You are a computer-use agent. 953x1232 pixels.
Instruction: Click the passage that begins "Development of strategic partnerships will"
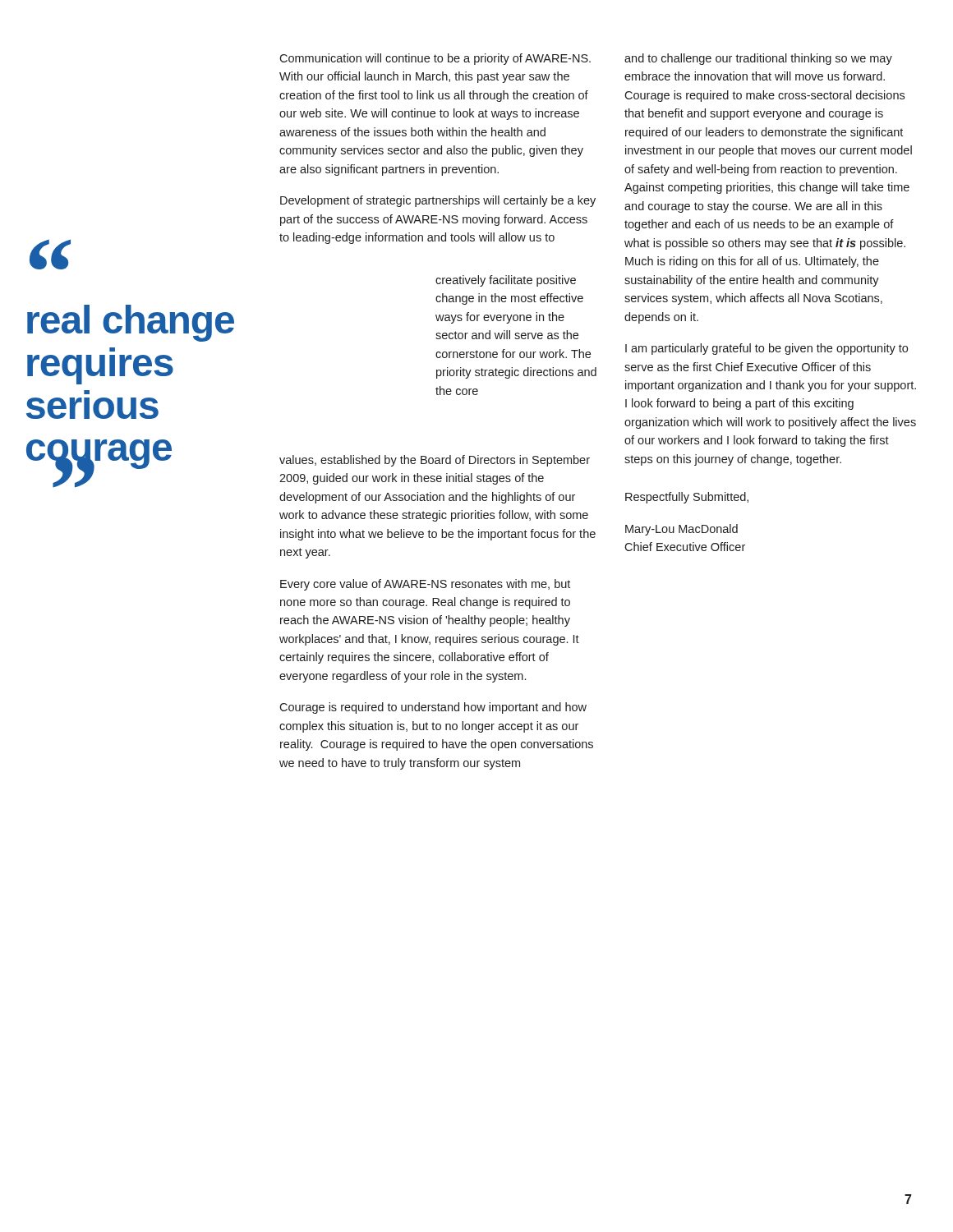point(438,219)
